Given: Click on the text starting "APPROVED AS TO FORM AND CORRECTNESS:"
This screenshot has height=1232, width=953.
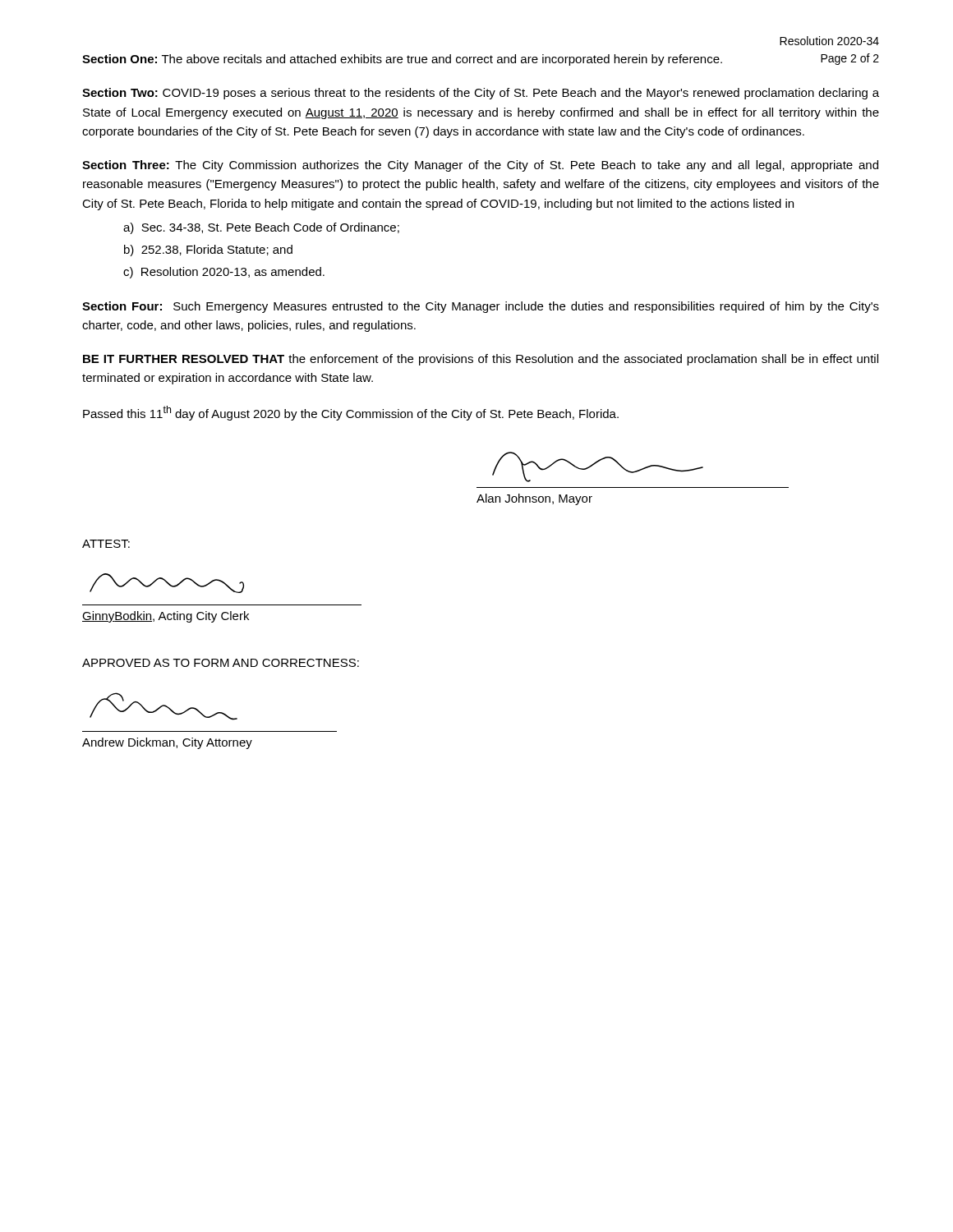Looking at the screenshot, I should point(221,662).
